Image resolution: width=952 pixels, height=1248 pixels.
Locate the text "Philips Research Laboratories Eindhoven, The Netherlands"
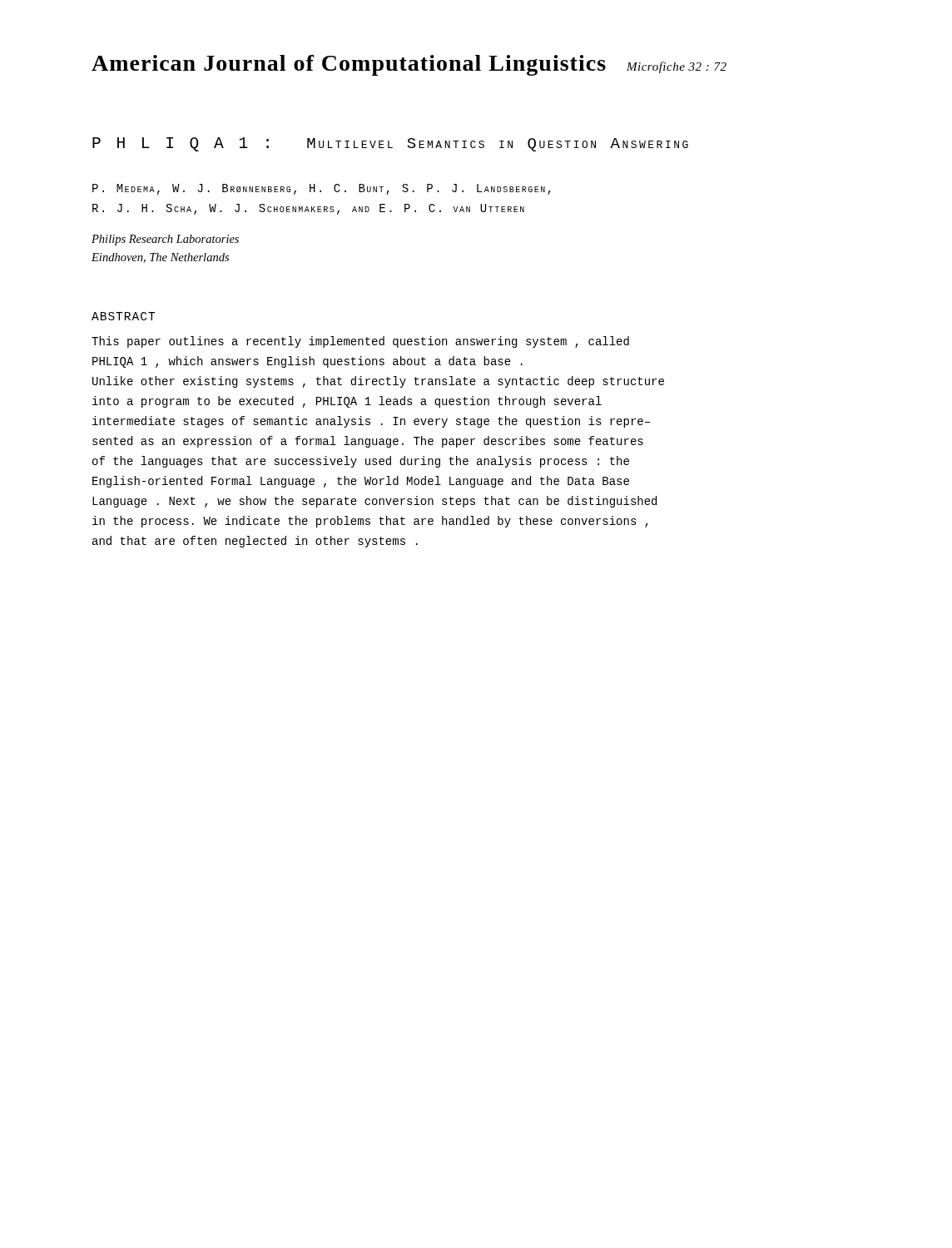(x=165, y=248)
